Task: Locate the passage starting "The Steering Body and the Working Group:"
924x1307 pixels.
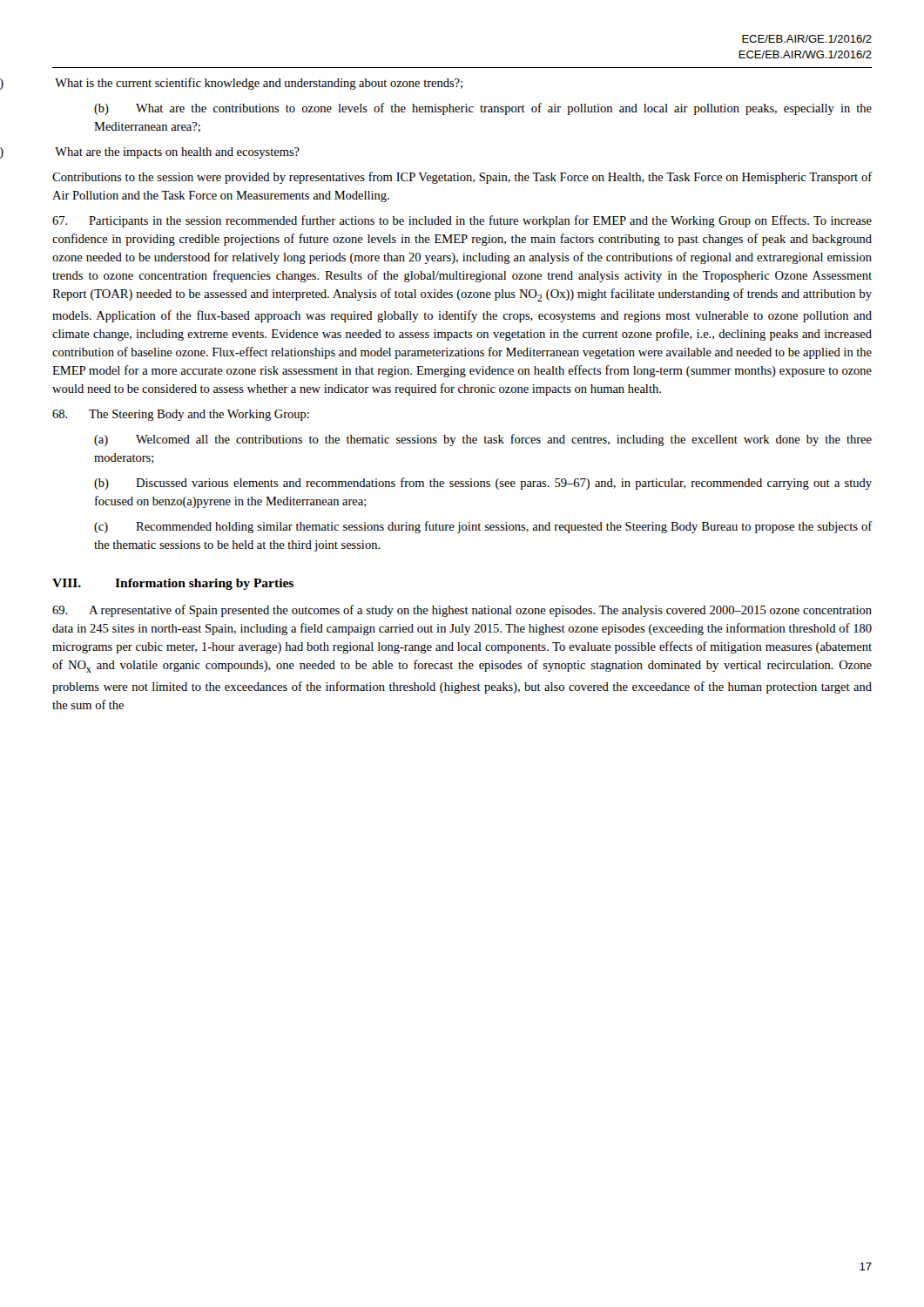Action: pos(181,414)
